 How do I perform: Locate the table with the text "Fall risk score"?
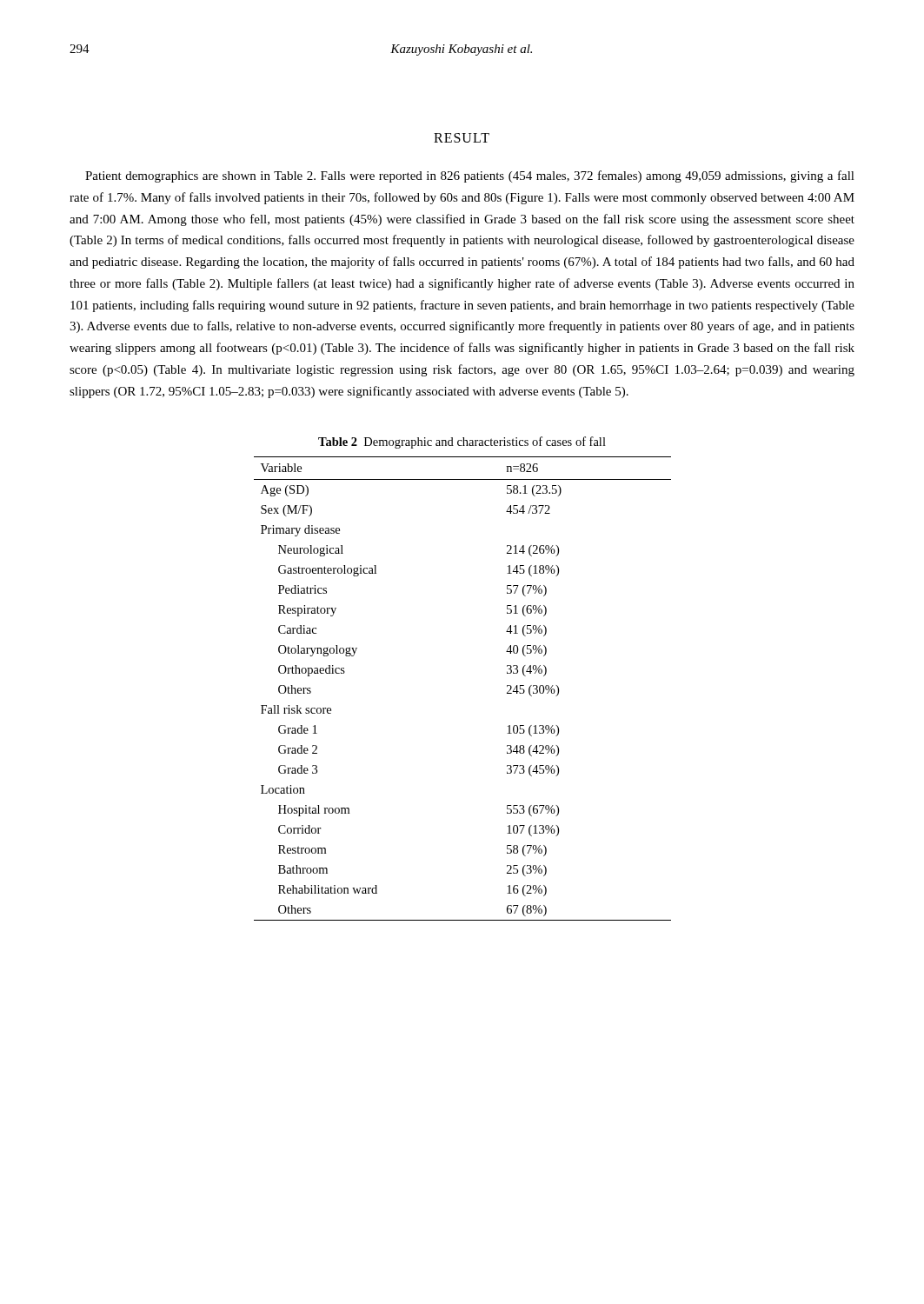click(x=462, y=689)
